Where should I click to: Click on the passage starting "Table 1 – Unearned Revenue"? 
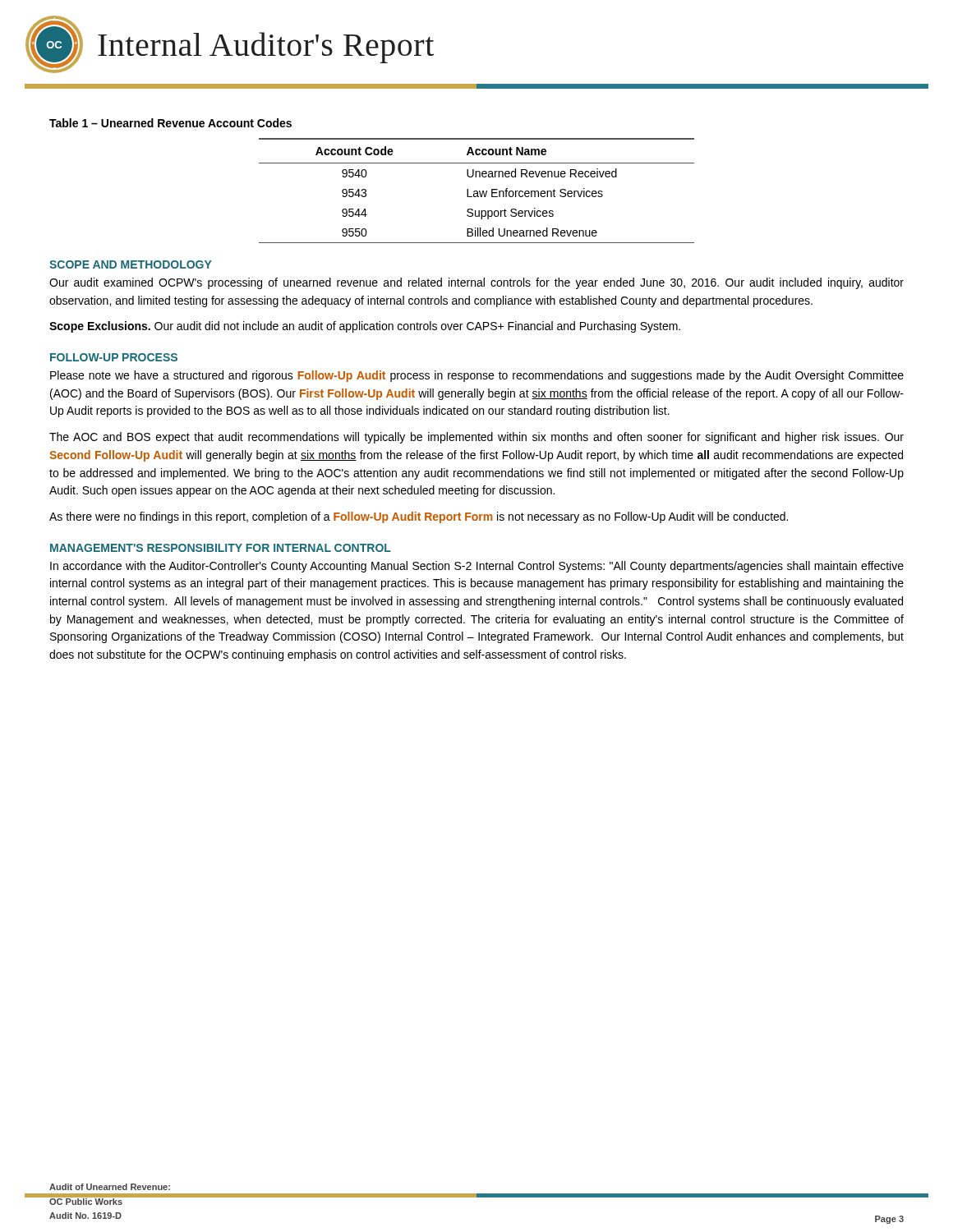171,123
